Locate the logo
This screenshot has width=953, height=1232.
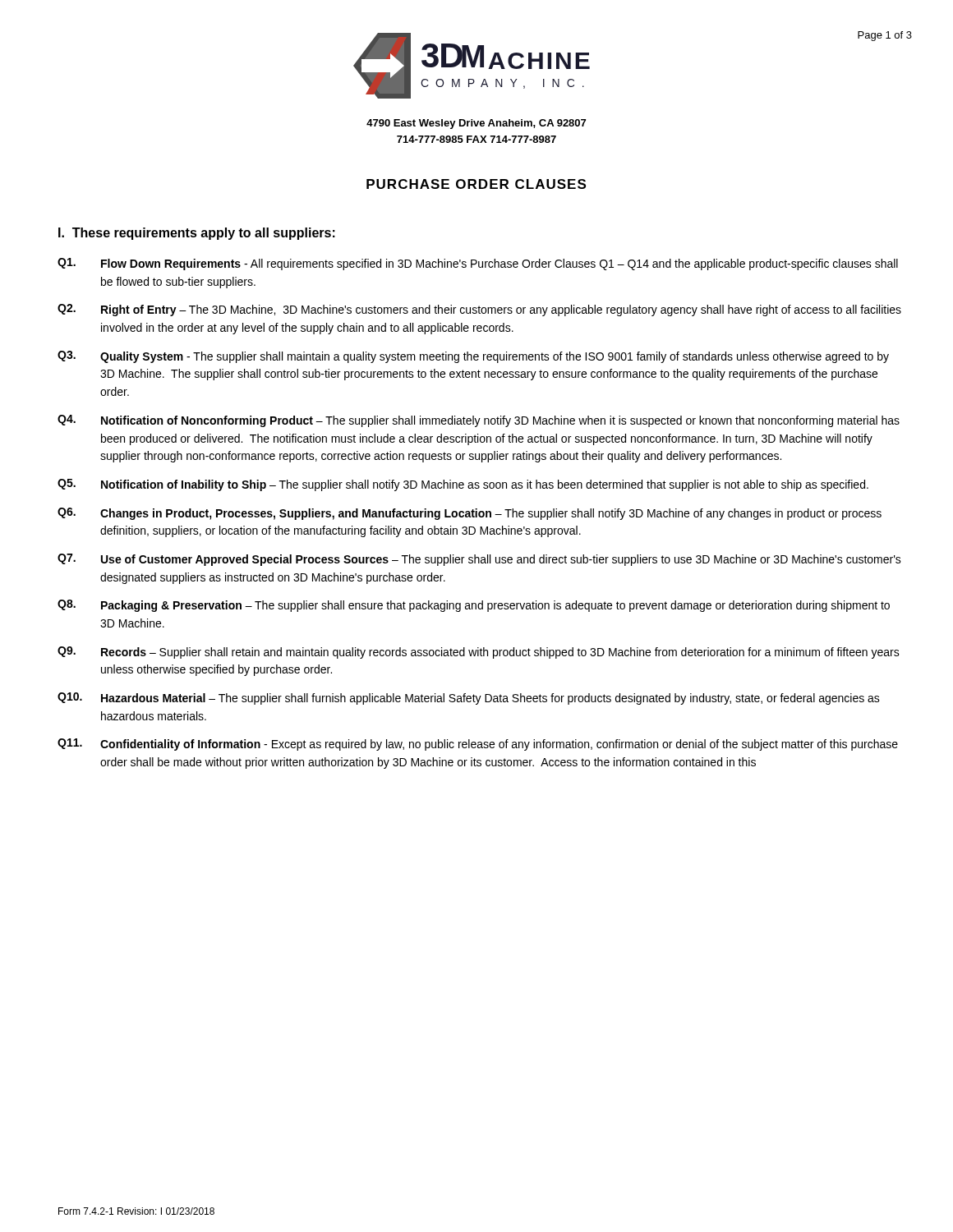[476, 66]
